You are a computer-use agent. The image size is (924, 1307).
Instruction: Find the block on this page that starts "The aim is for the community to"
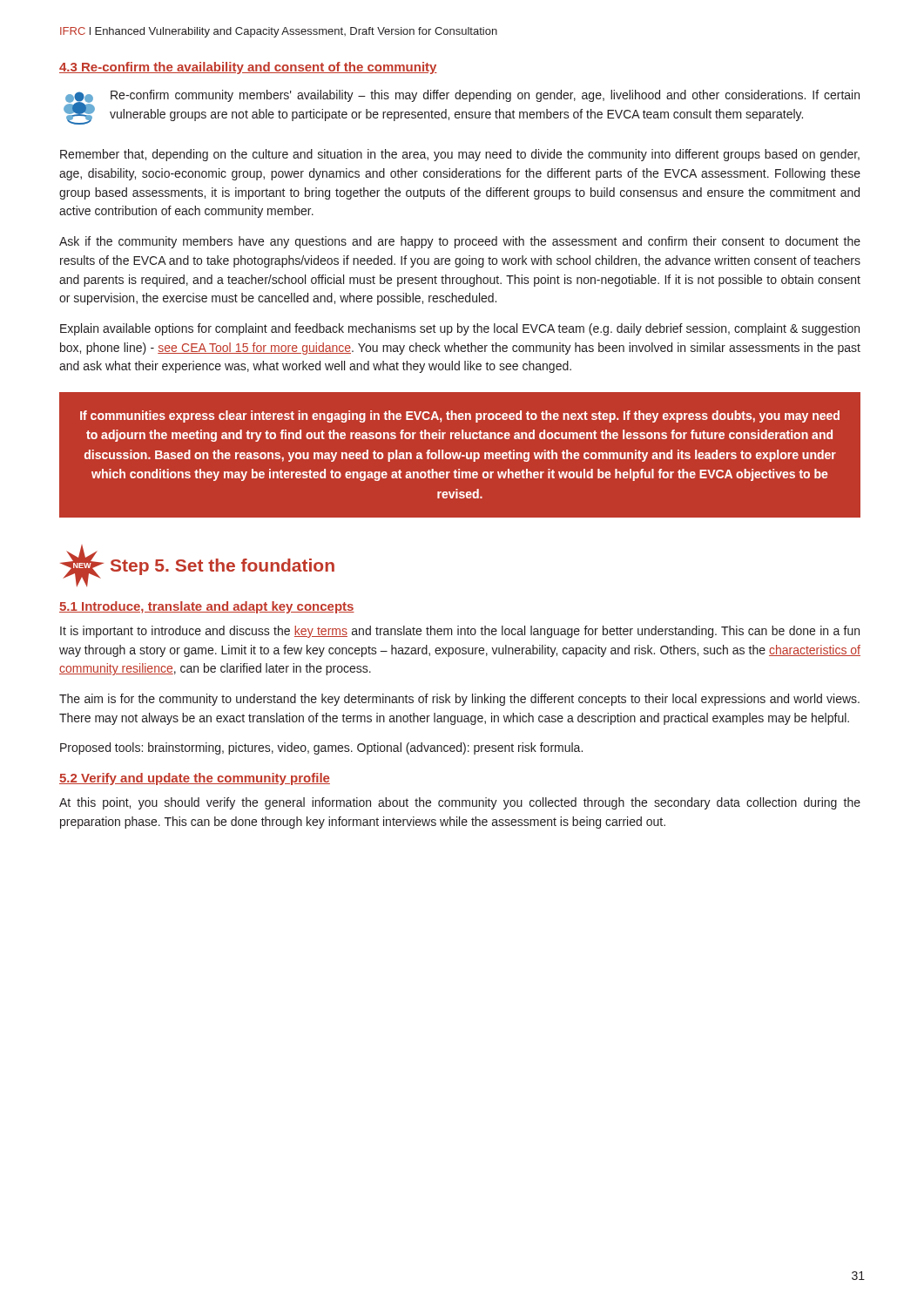point(460,708)
